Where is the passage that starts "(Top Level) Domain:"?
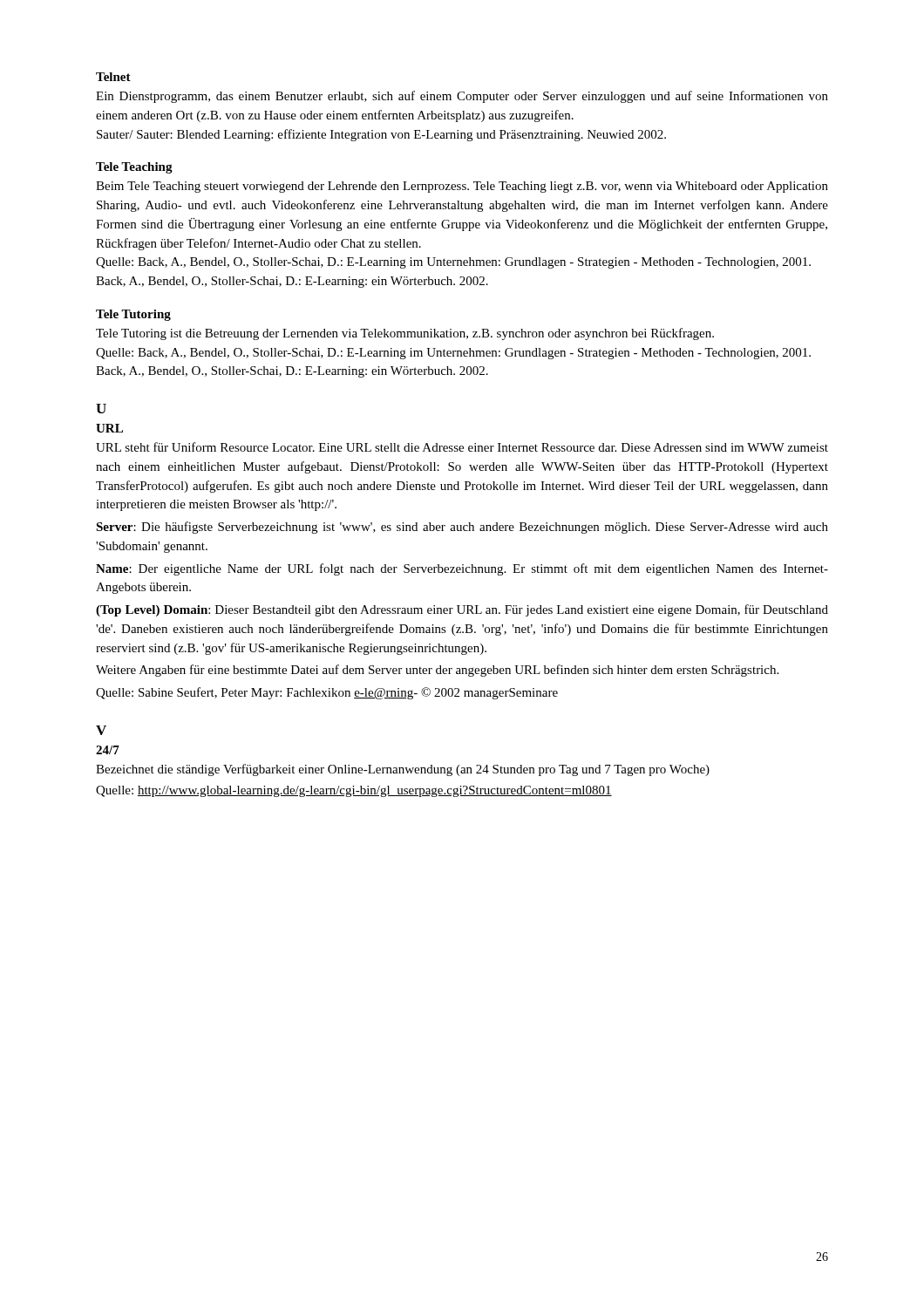This screenshot has width=924, height=1308. click(x=462, y=628)
